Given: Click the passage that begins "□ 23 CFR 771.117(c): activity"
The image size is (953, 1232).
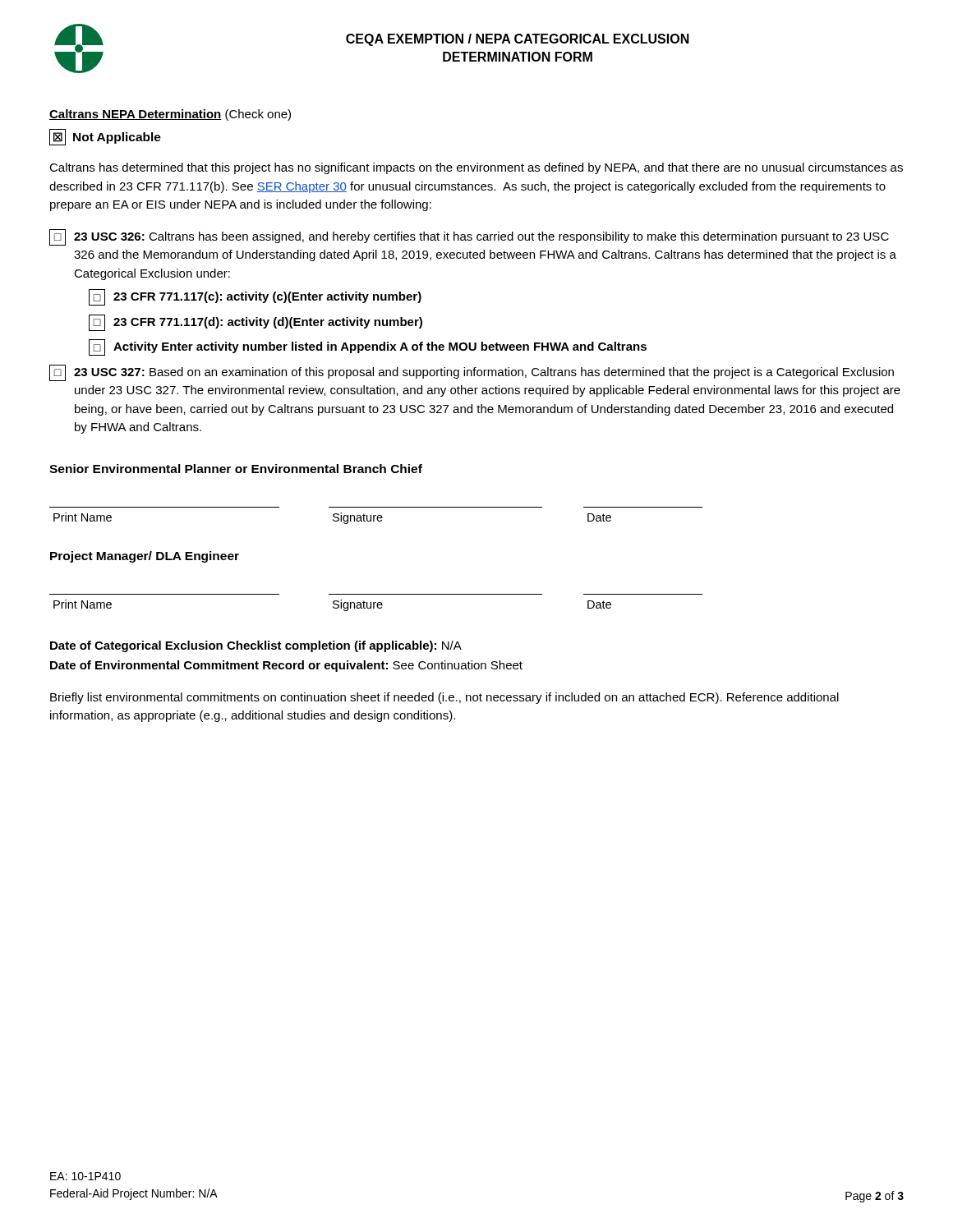Looking at the screenshot, I should point(255,297).
